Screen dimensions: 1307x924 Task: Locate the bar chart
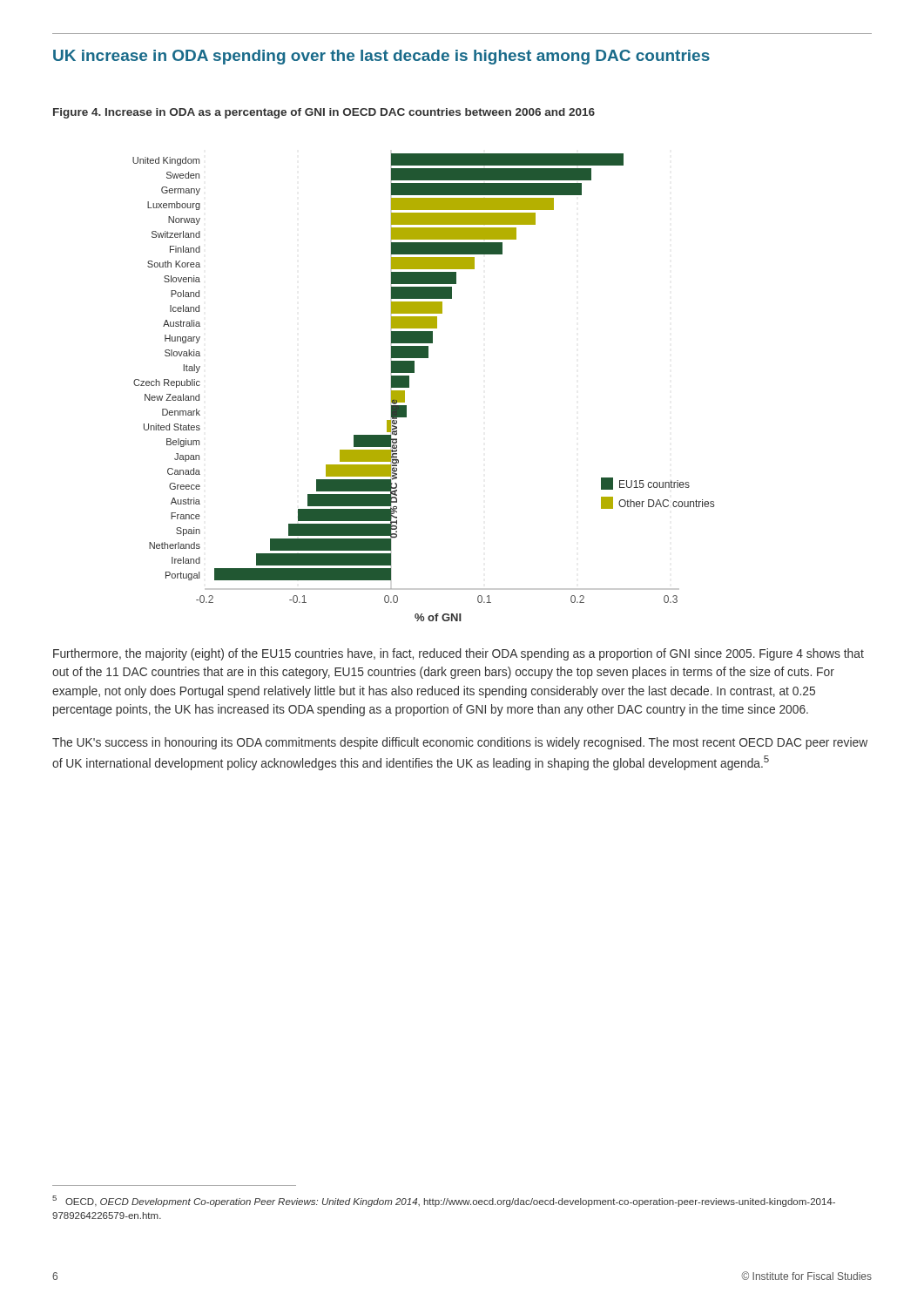pos(462,384)
